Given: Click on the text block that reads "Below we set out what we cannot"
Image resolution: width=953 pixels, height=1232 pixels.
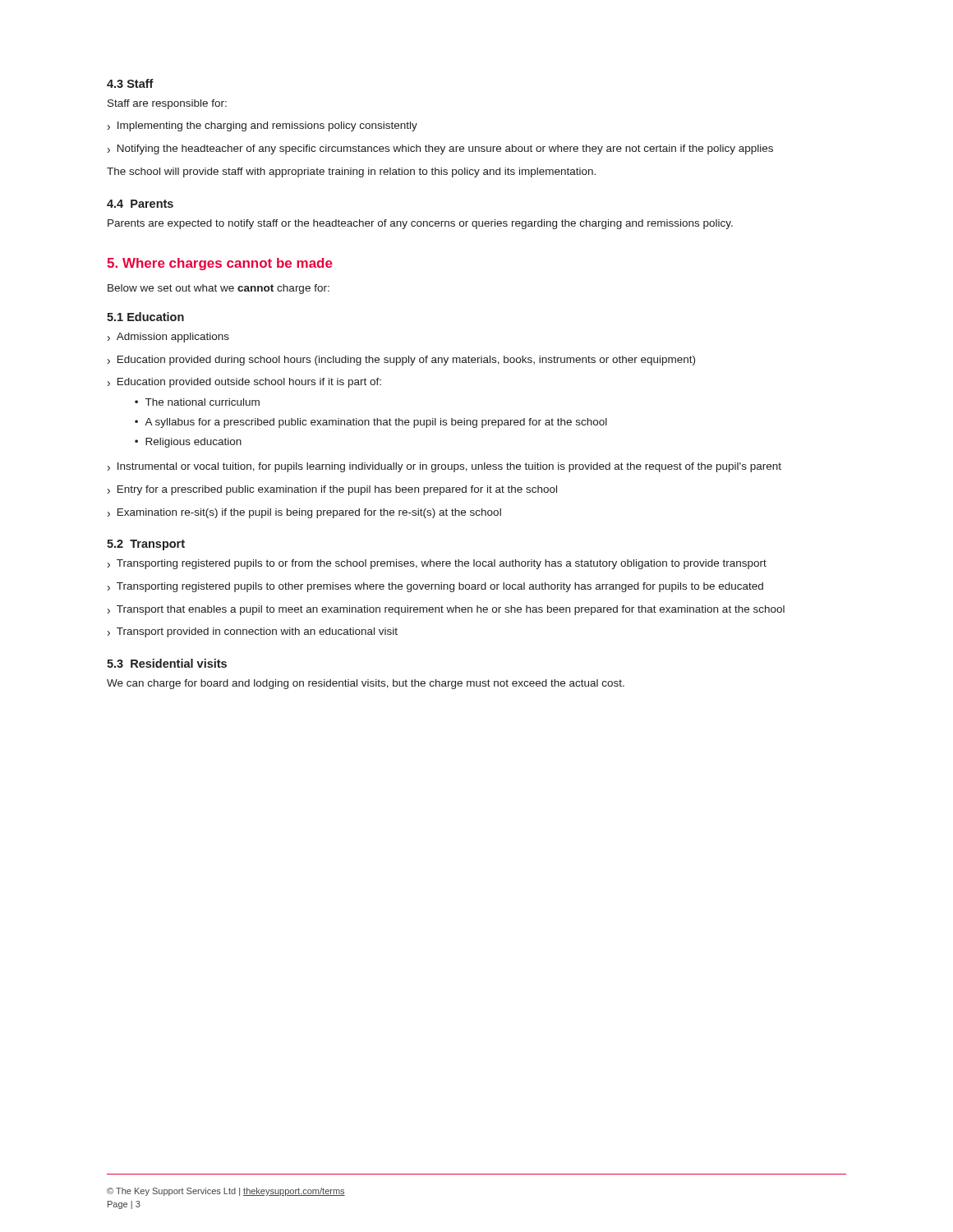Looking at the screenshot, I should (218, 288).
